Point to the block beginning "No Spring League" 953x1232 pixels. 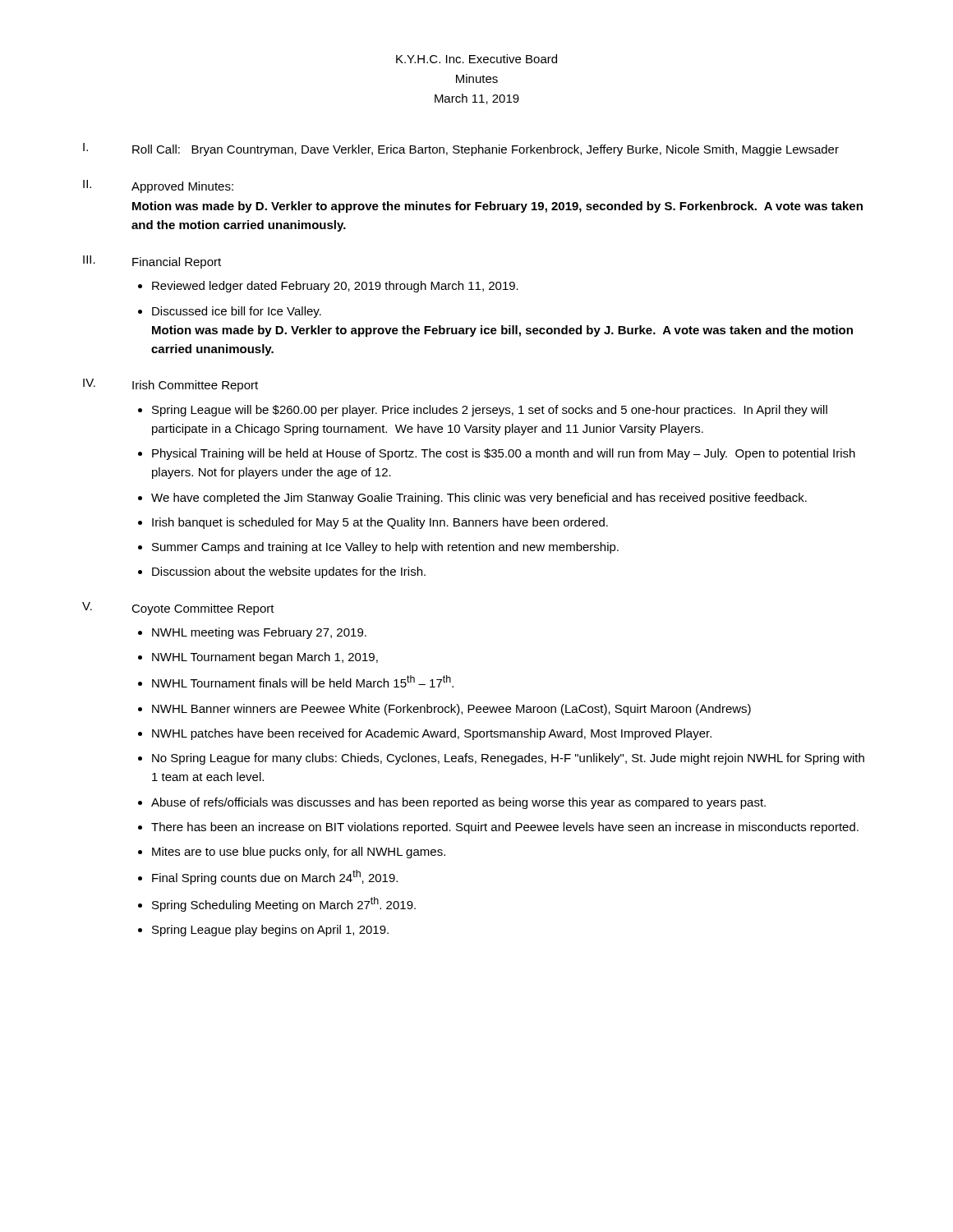pyautogui.click(x=508, y=767)
